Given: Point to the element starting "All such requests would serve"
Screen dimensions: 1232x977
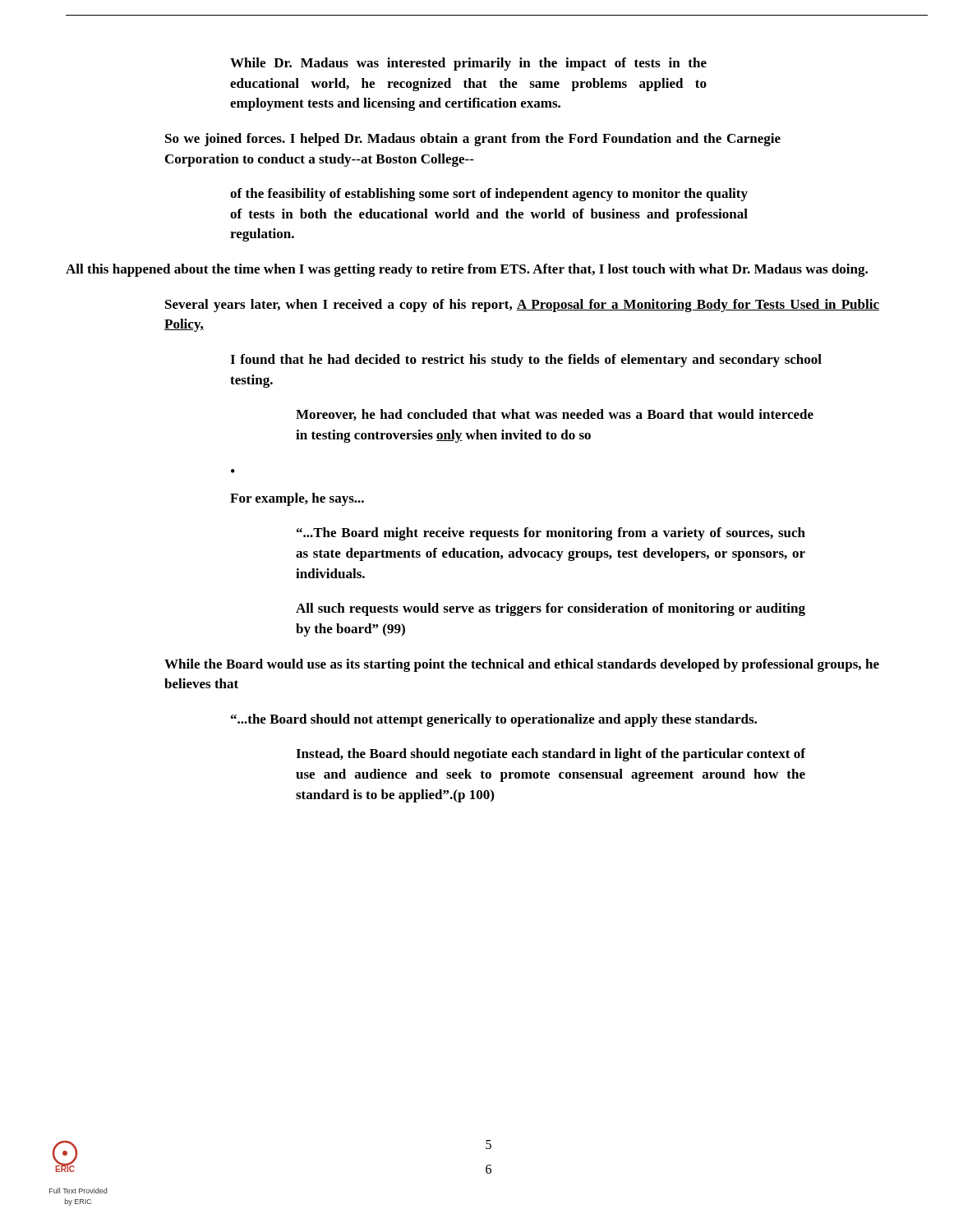Looking at the screenshot, I should 551,619.
